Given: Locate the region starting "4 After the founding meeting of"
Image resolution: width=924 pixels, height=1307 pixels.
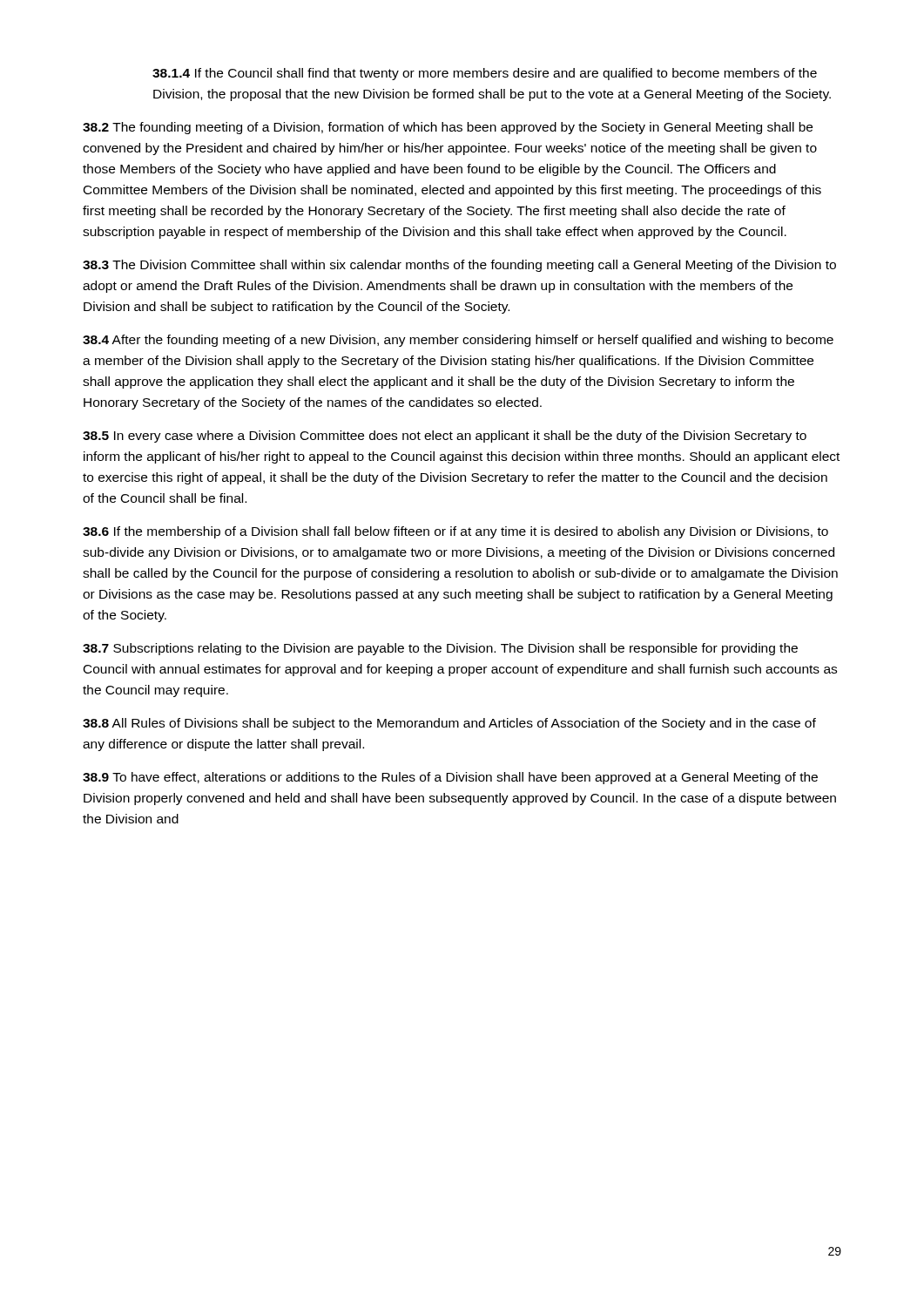Looking at the screenshot, I should [x=458, y=371].
